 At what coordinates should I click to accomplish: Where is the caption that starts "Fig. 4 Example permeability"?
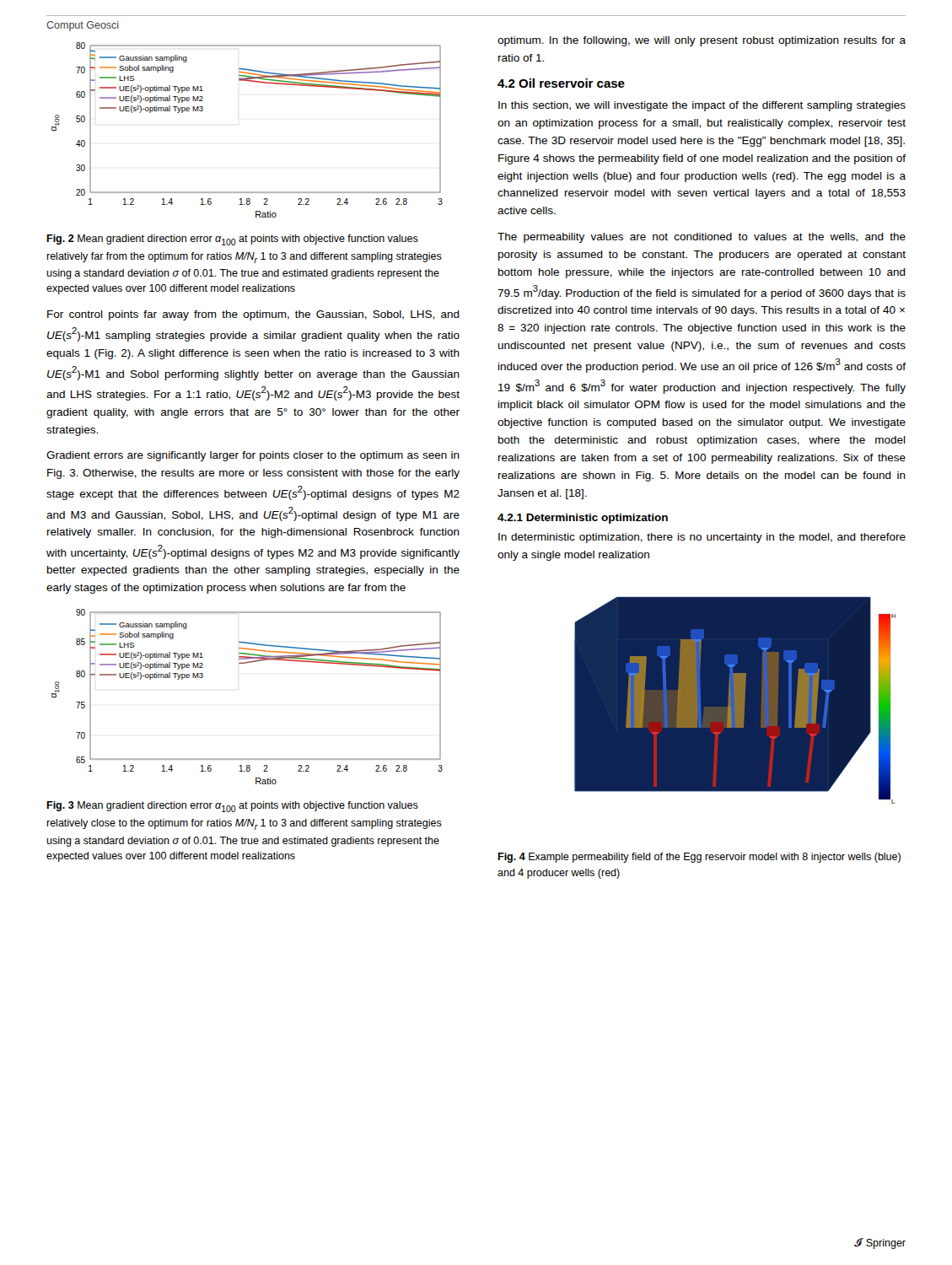(x=699, y=865)
